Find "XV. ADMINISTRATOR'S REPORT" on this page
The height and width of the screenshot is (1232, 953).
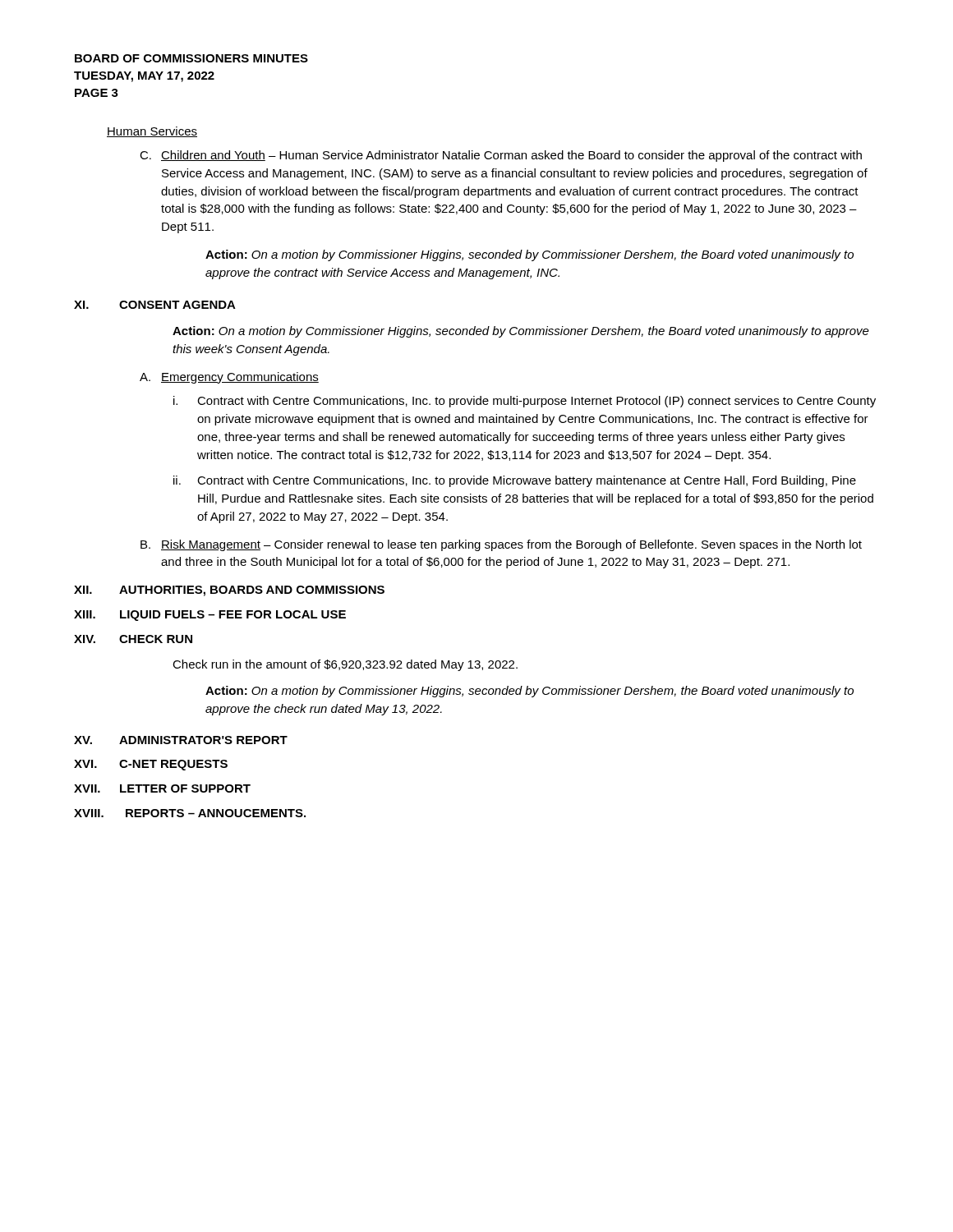(x=181, y=740)
